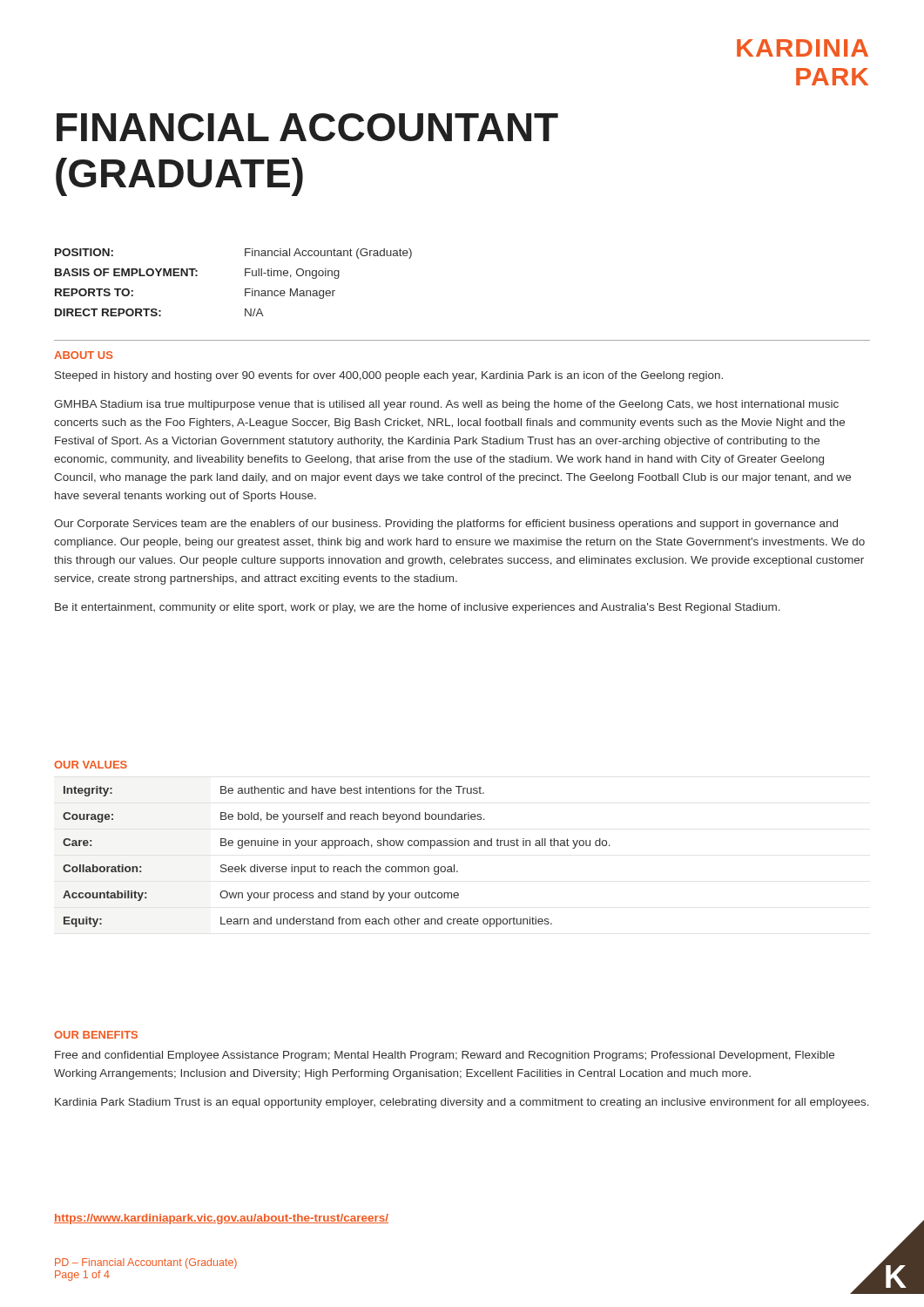Point to the text block starting "OUR BENEFITS"
The image size is (924, 1307).
tap(96, 1035)
